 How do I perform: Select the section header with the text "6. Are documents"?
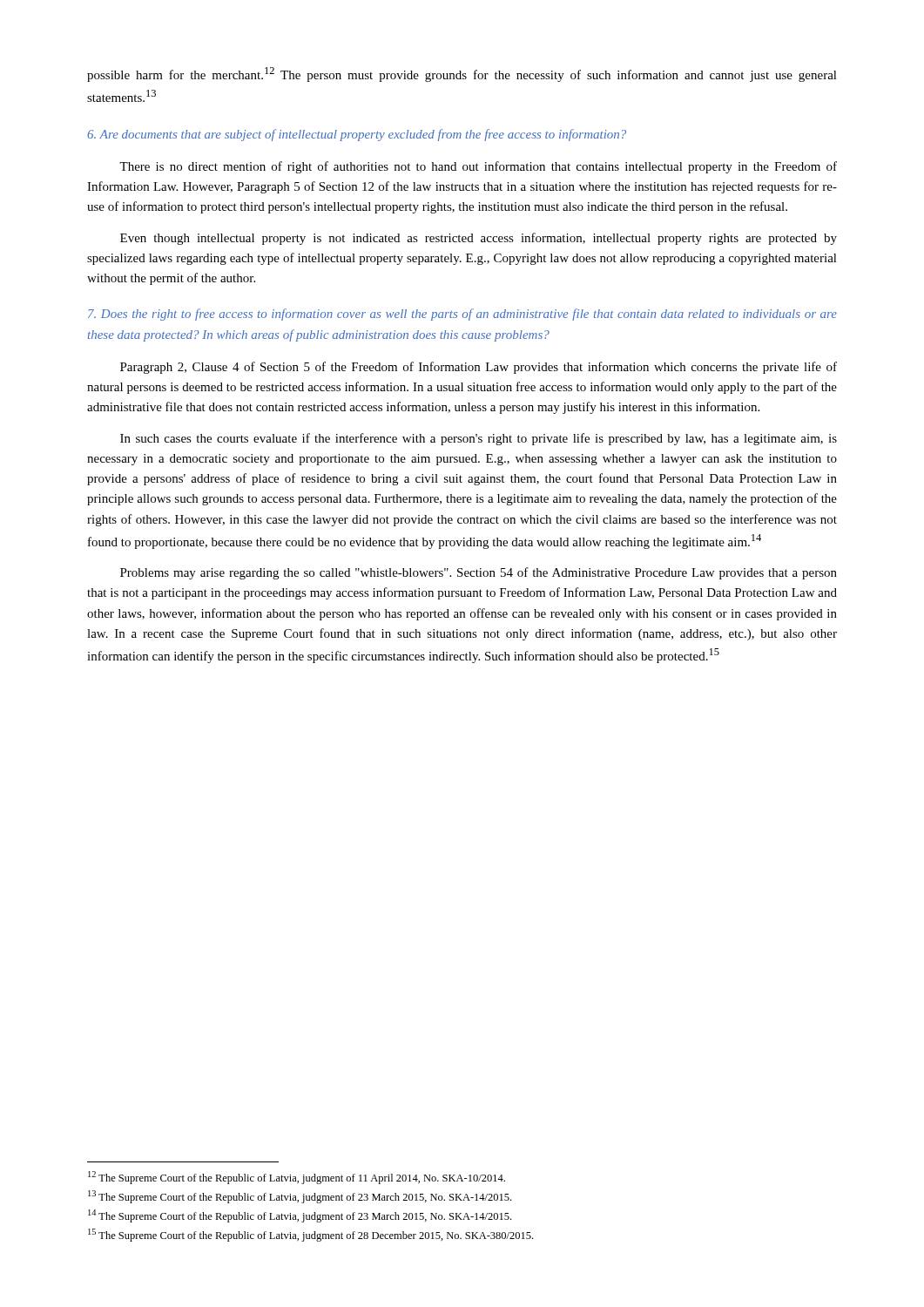tap(357, 134)
